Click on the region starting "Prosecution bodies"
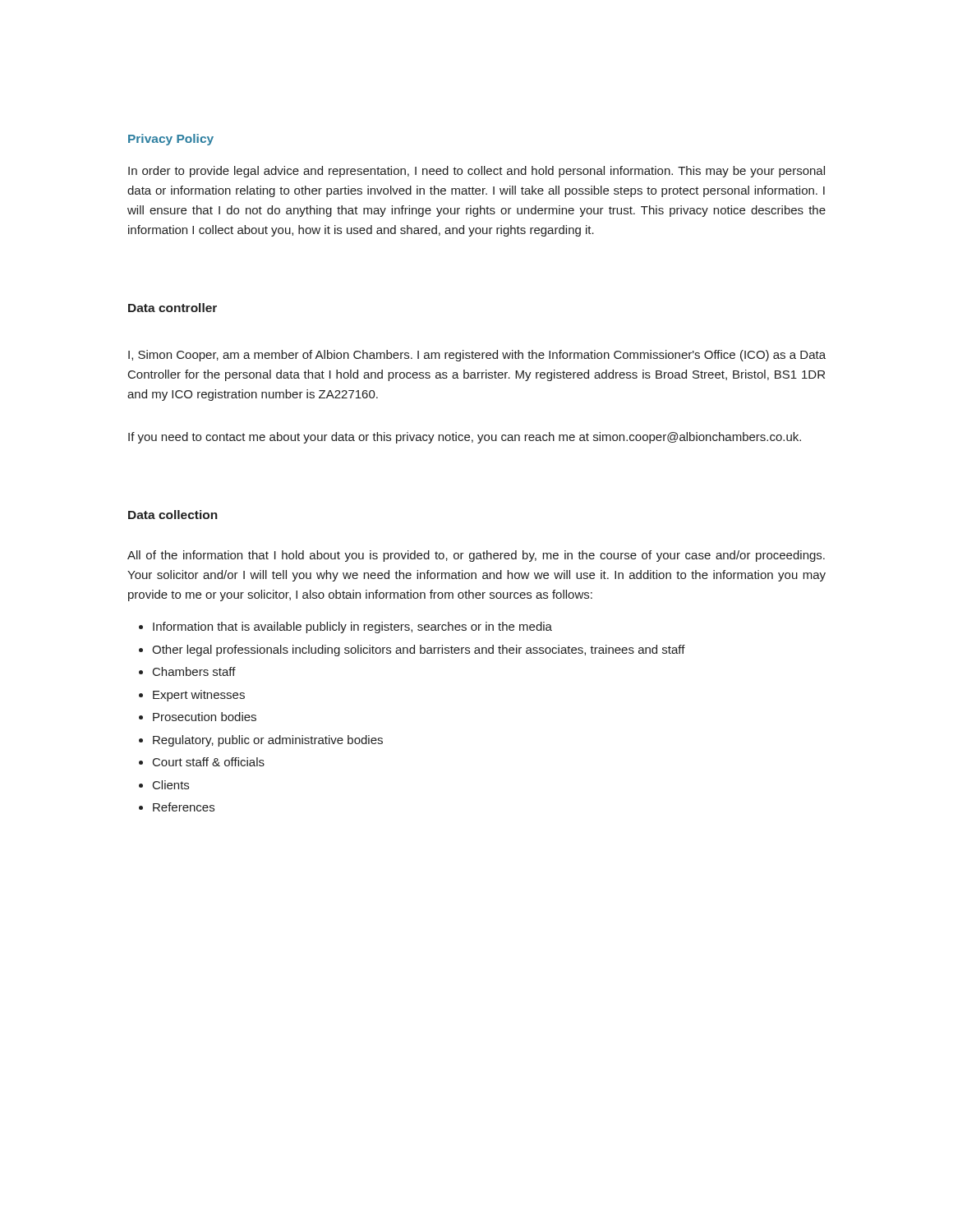Image resolution: width=953 pixels, height=1232 pixels. tap(204, 717)
